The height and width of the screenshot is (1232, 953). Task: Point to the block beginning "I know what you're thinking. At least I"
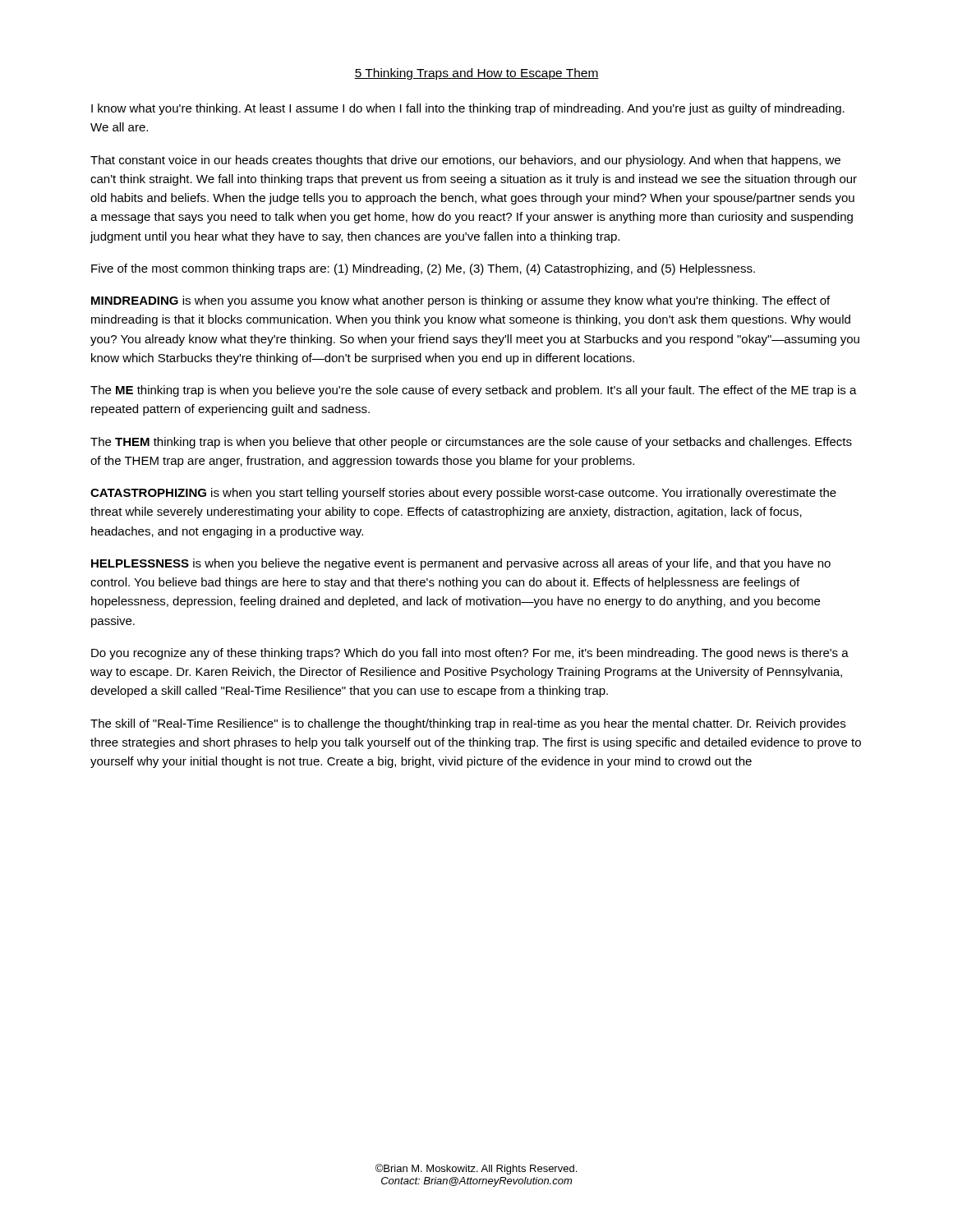(468, 118)
